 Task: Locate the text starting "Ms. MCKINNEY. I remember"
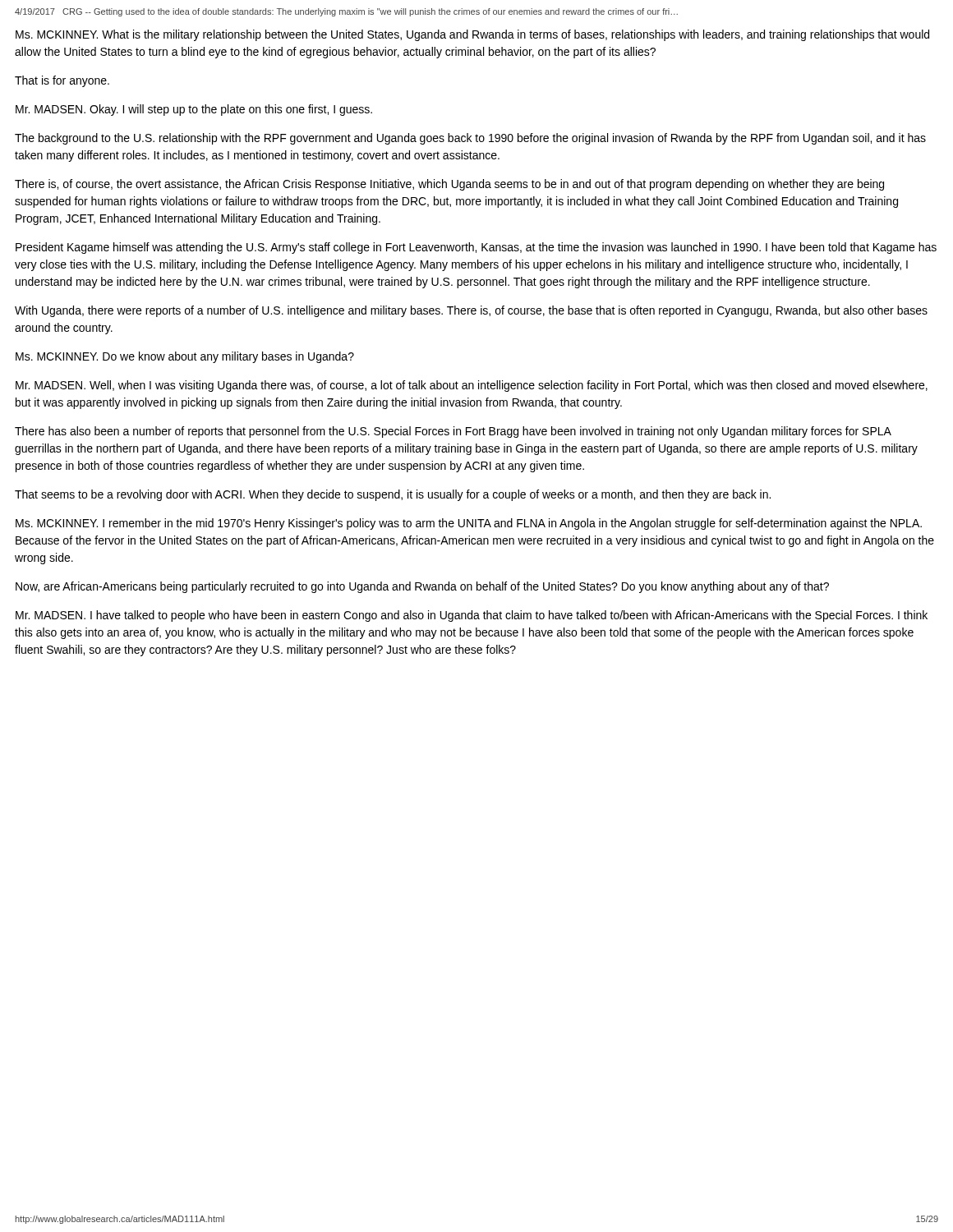474,540
